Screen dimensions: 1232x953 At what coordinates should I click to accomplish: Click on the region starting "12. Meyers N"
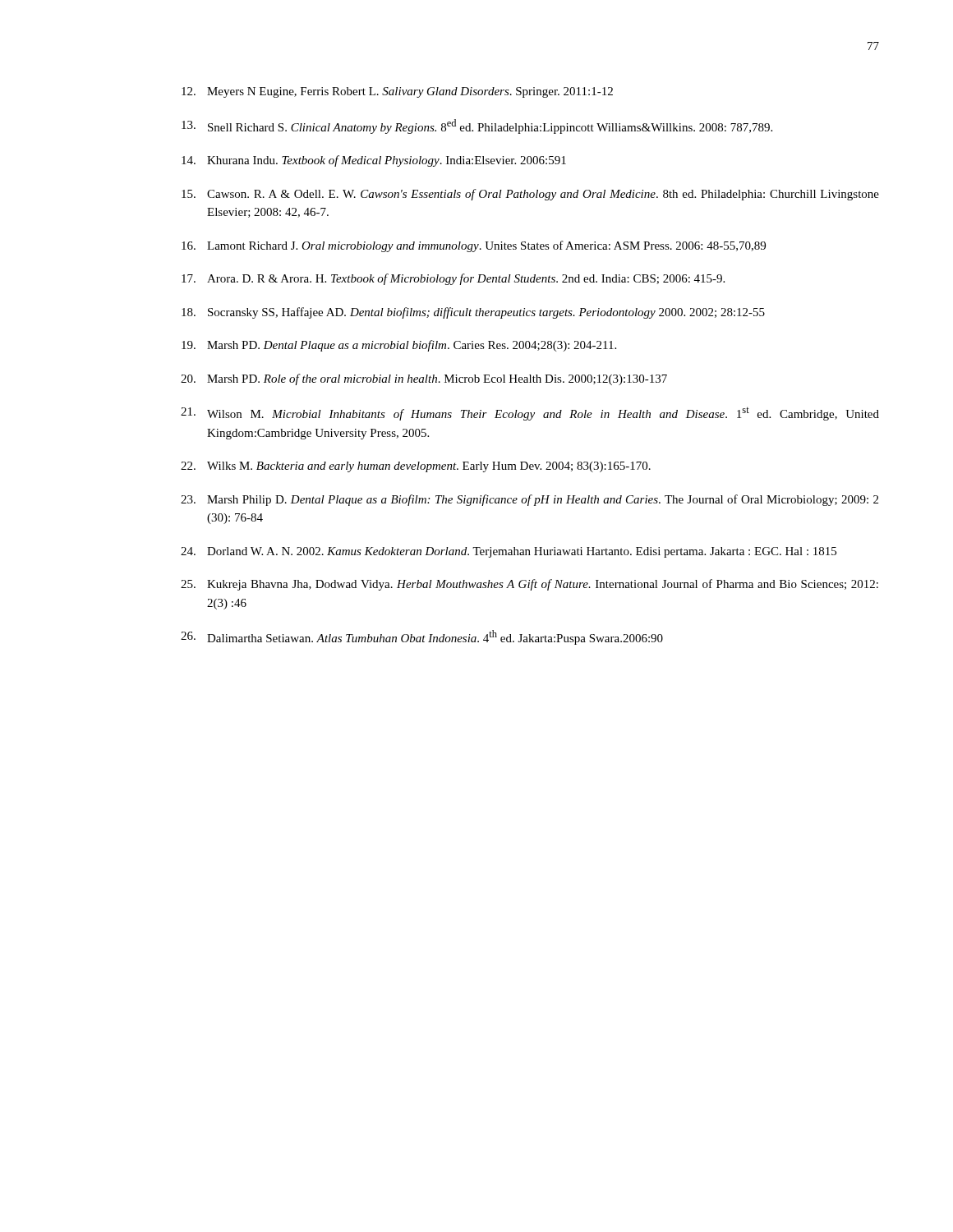pyautogui.click(x=530, y=91)
